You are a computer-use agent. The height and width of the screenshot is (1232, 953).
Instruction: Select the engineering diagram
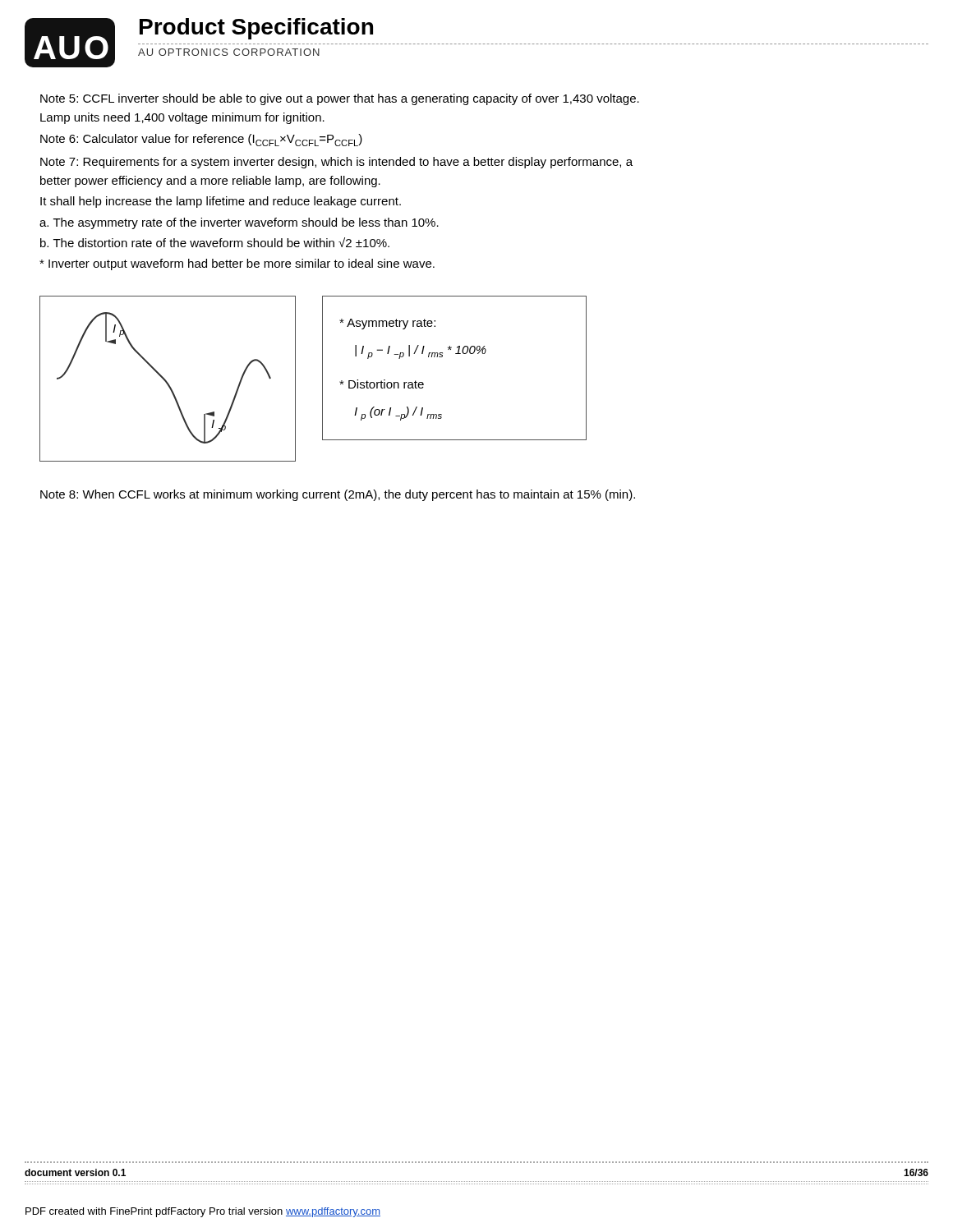[x=168, y=379]
